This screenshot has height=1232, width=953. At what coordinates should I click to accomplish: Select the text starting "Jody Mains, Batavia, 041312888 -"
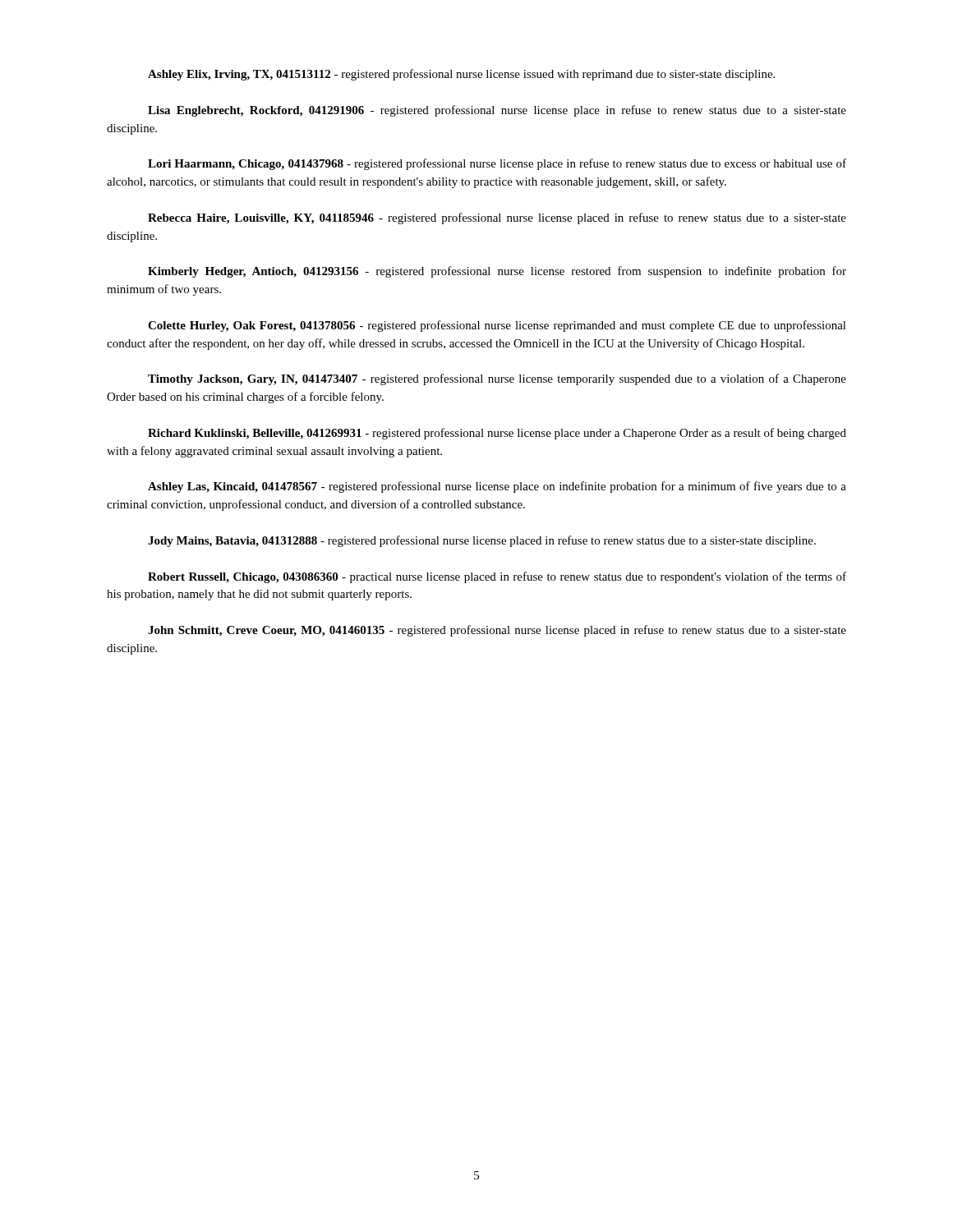click(476, 541)
